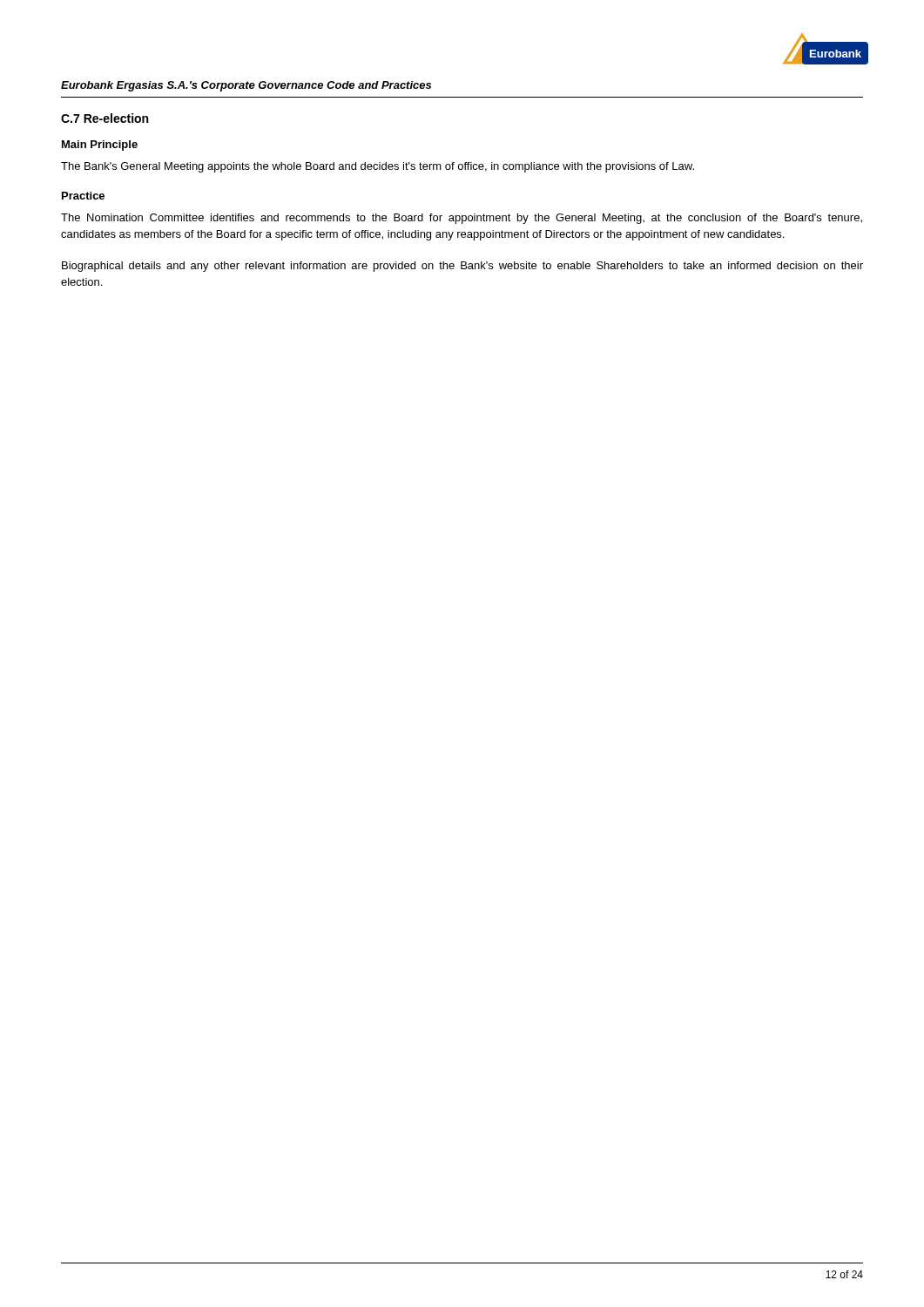
Task: Select the section header that says "C.7 Re-election"
Action: click(105, 118)
